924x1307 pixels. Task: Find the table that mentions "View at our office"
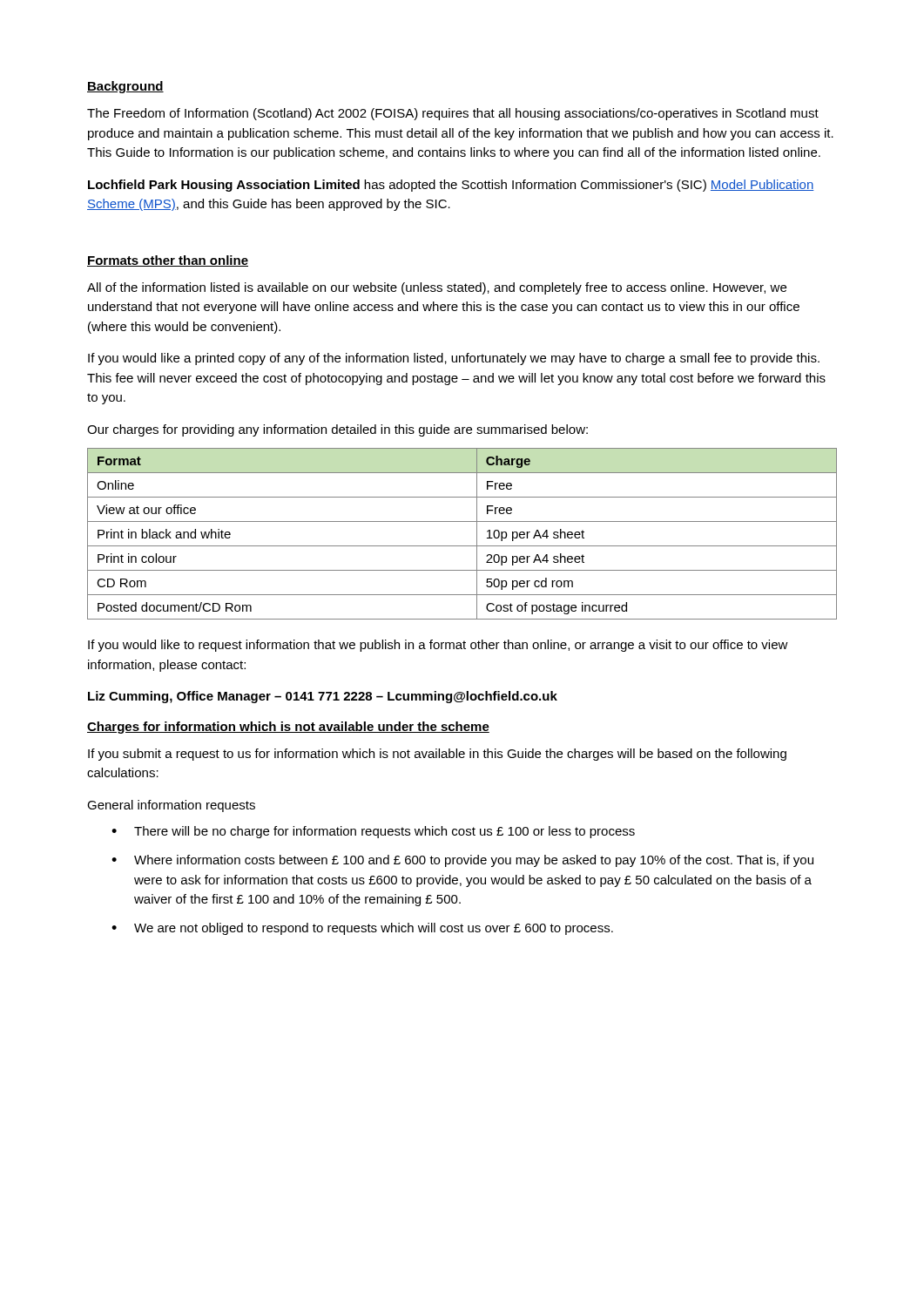click(x=462, y=534)
